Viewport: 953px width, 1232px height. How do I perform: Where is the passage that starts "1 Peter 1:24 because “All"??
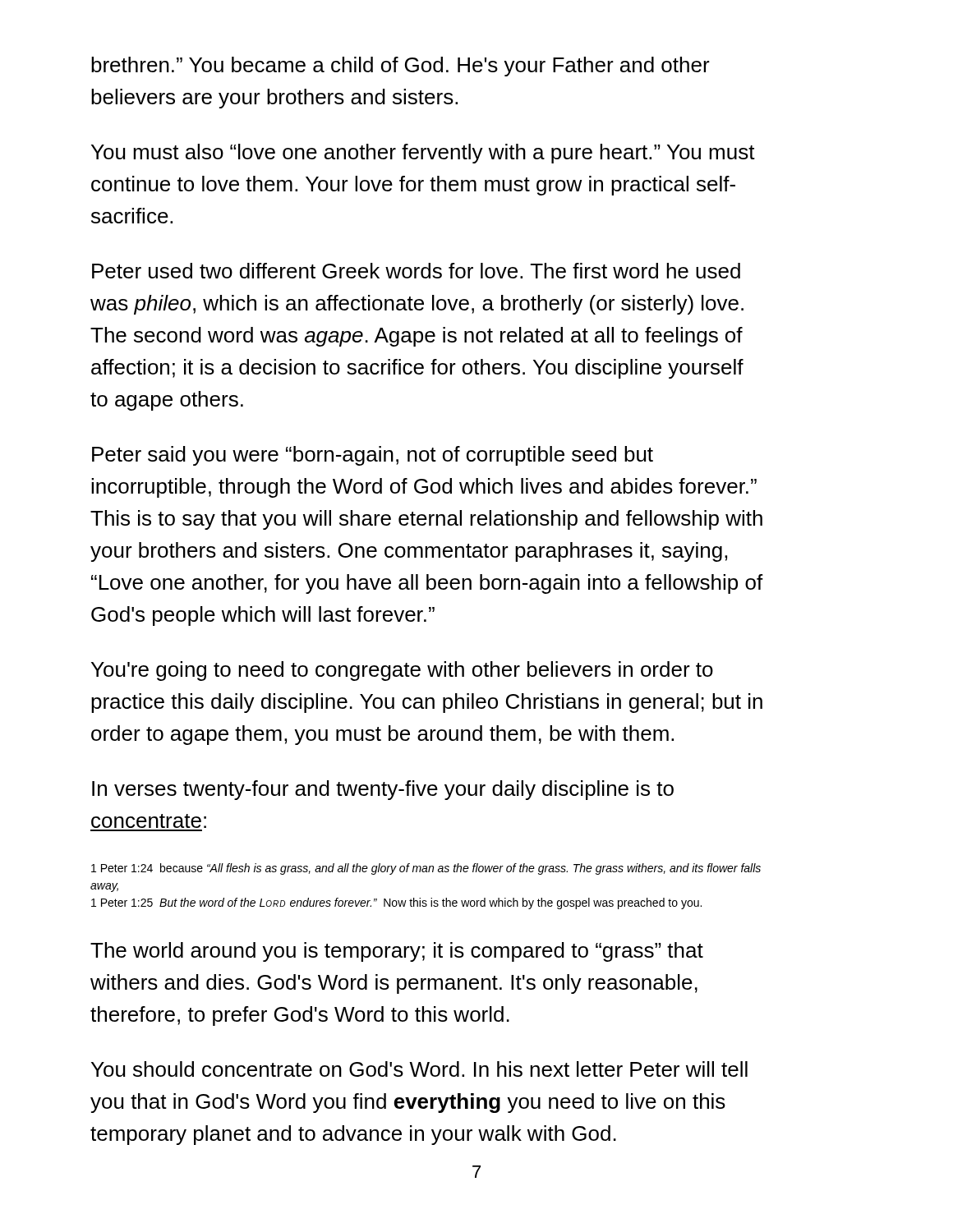(x=426, y=869)
